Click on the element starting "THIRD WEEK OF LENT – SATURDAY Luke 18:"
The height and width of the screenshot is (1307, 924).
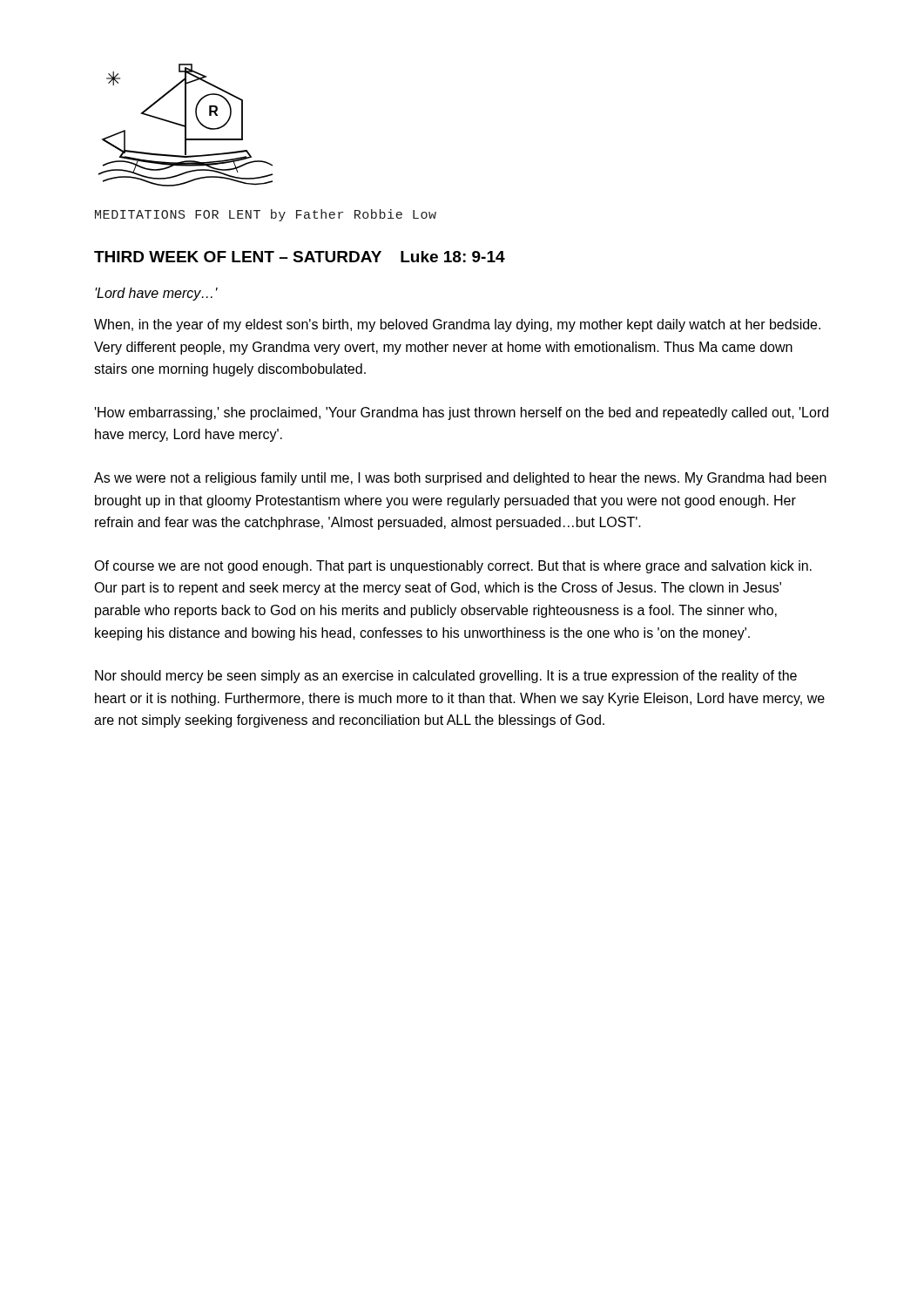point(299,257)
